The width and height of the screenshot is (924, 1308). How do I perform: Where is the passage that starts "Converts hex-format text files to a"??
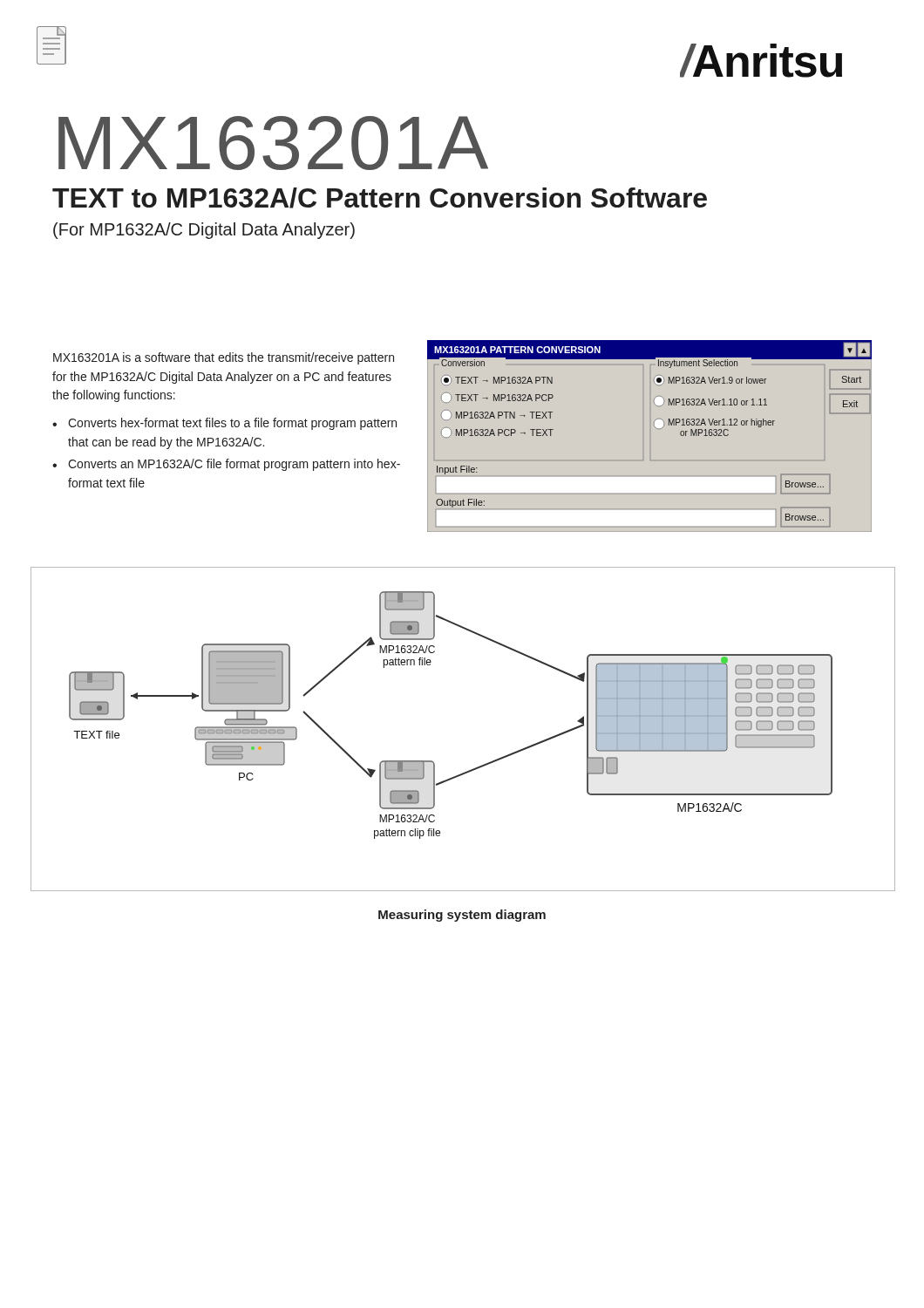click(233, 432)
